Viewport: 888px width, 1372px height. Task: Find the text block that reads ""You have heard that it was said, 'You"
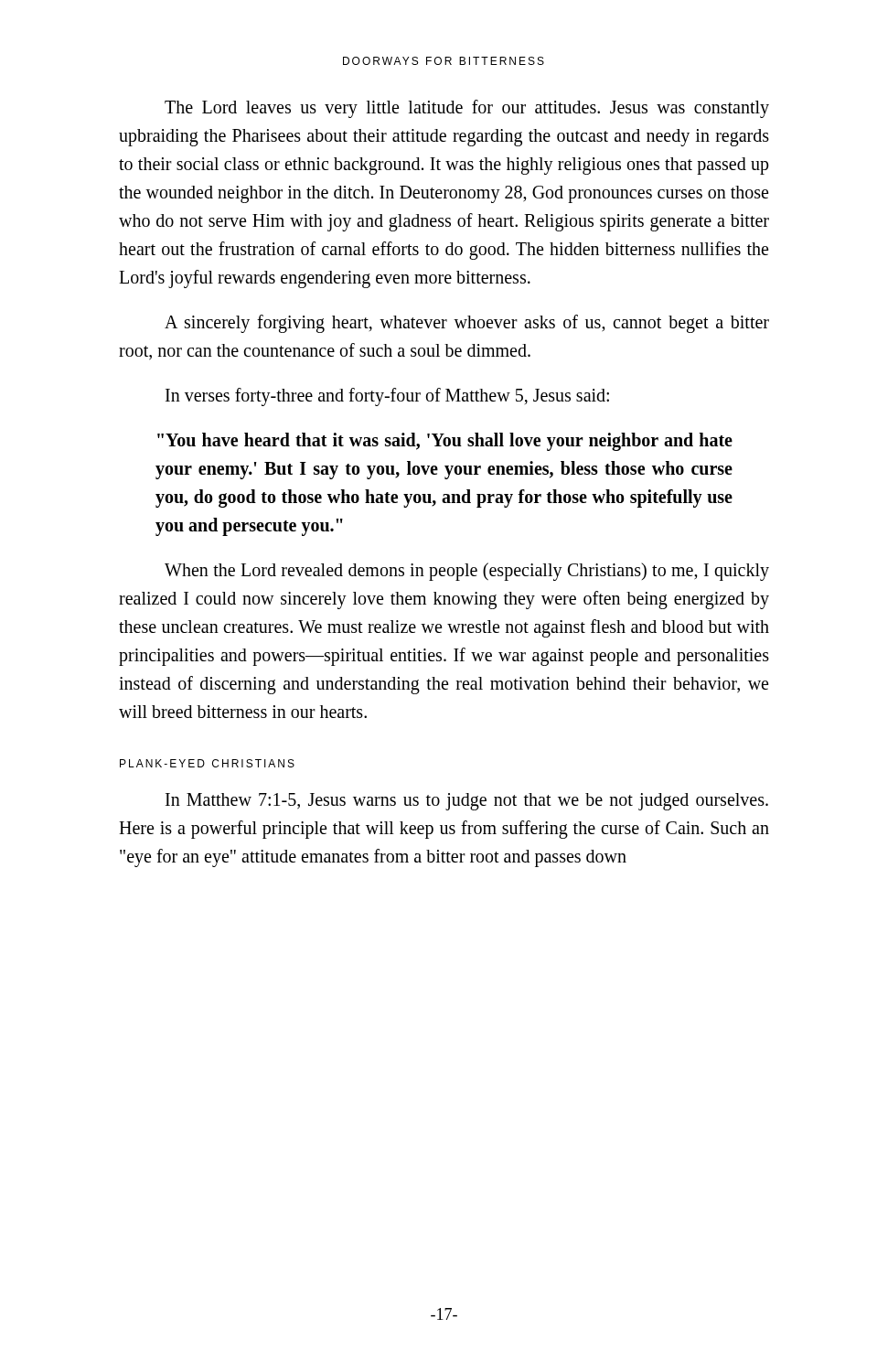444,482
